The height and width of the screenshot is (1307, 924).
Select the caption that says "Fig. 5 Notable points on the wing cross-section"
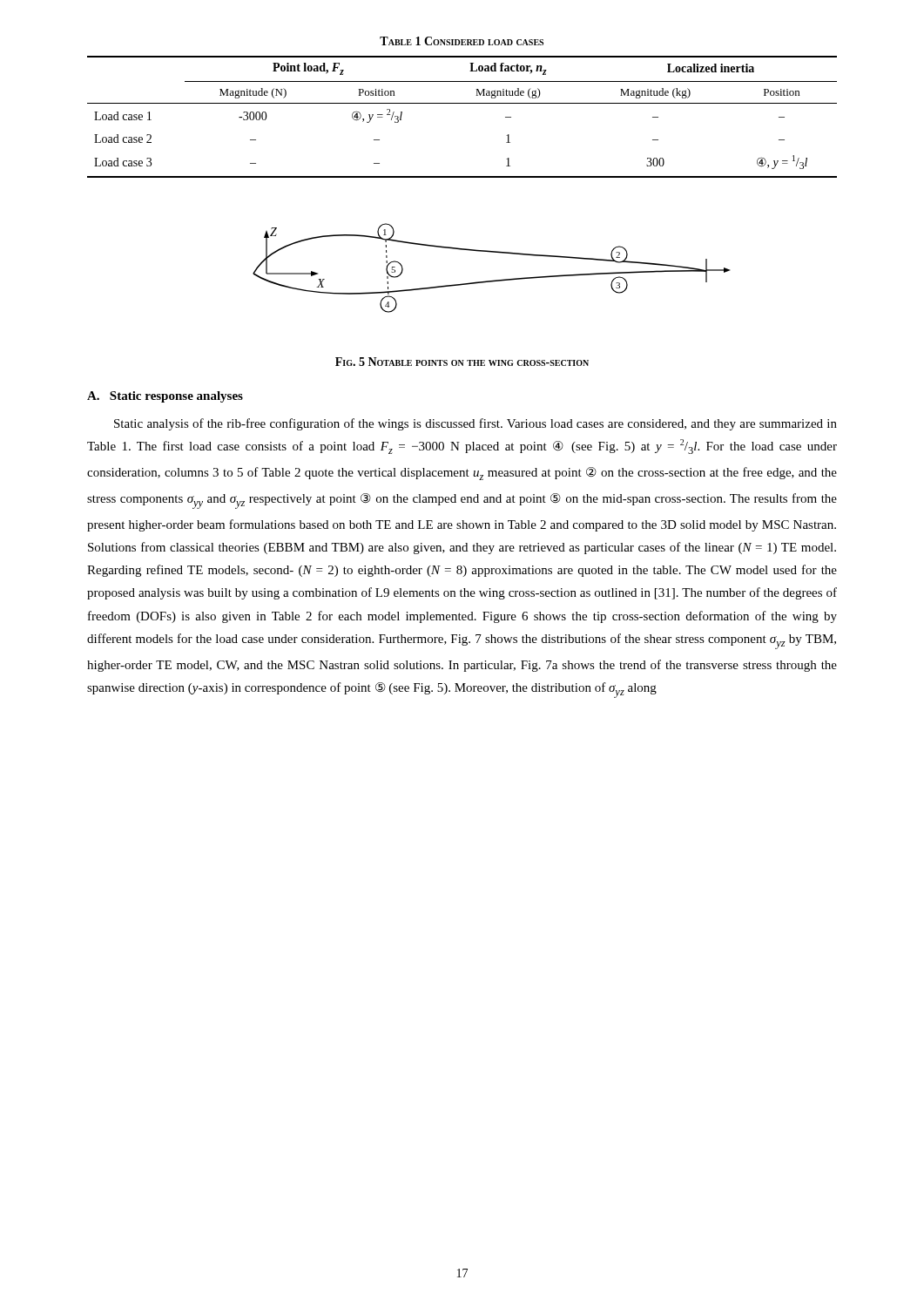pyautogui.click(x=462, y=362)
